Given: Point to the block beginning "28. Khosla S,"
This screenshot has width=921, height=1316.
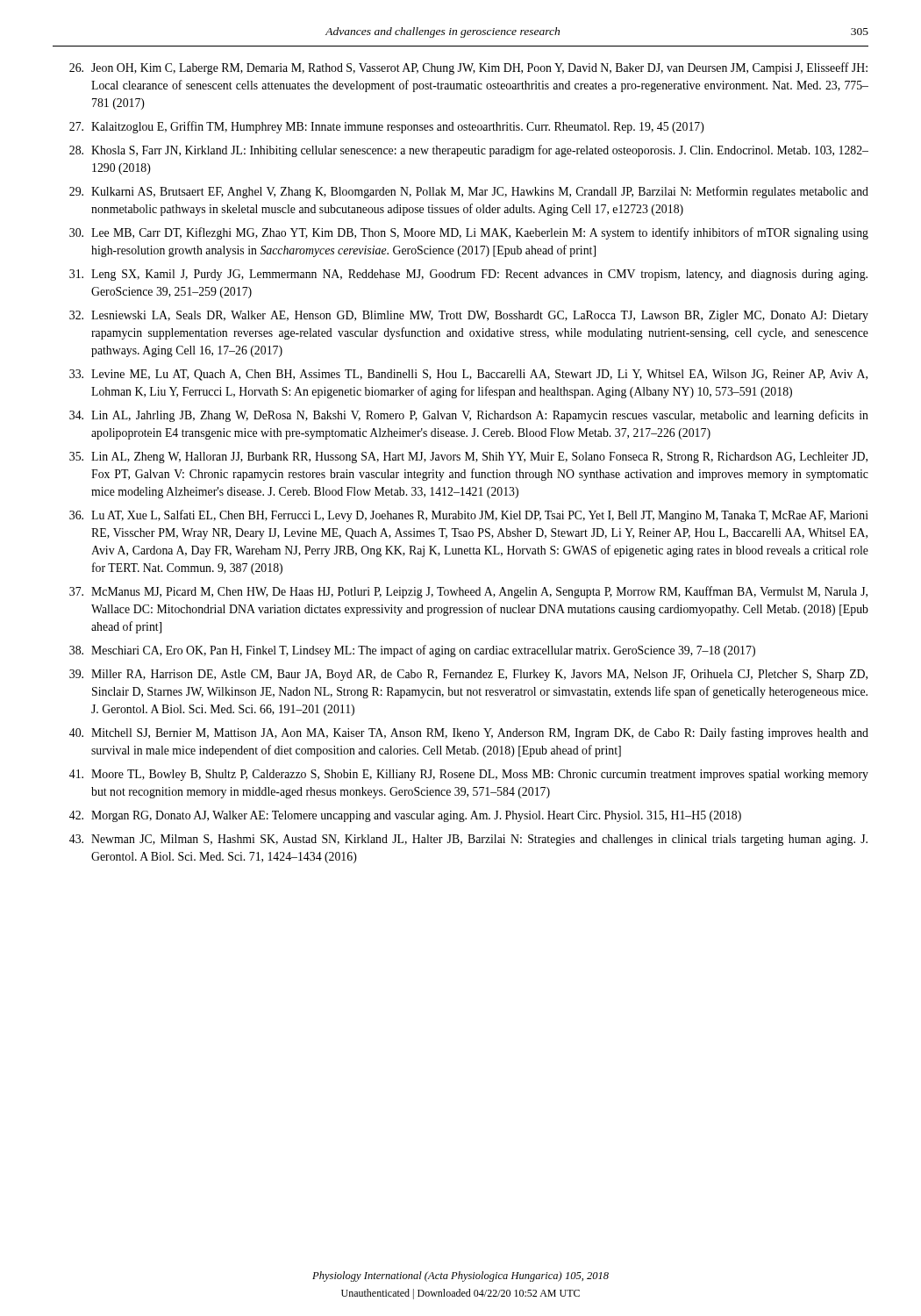Looking at the screenshot, I should (460, 160).
